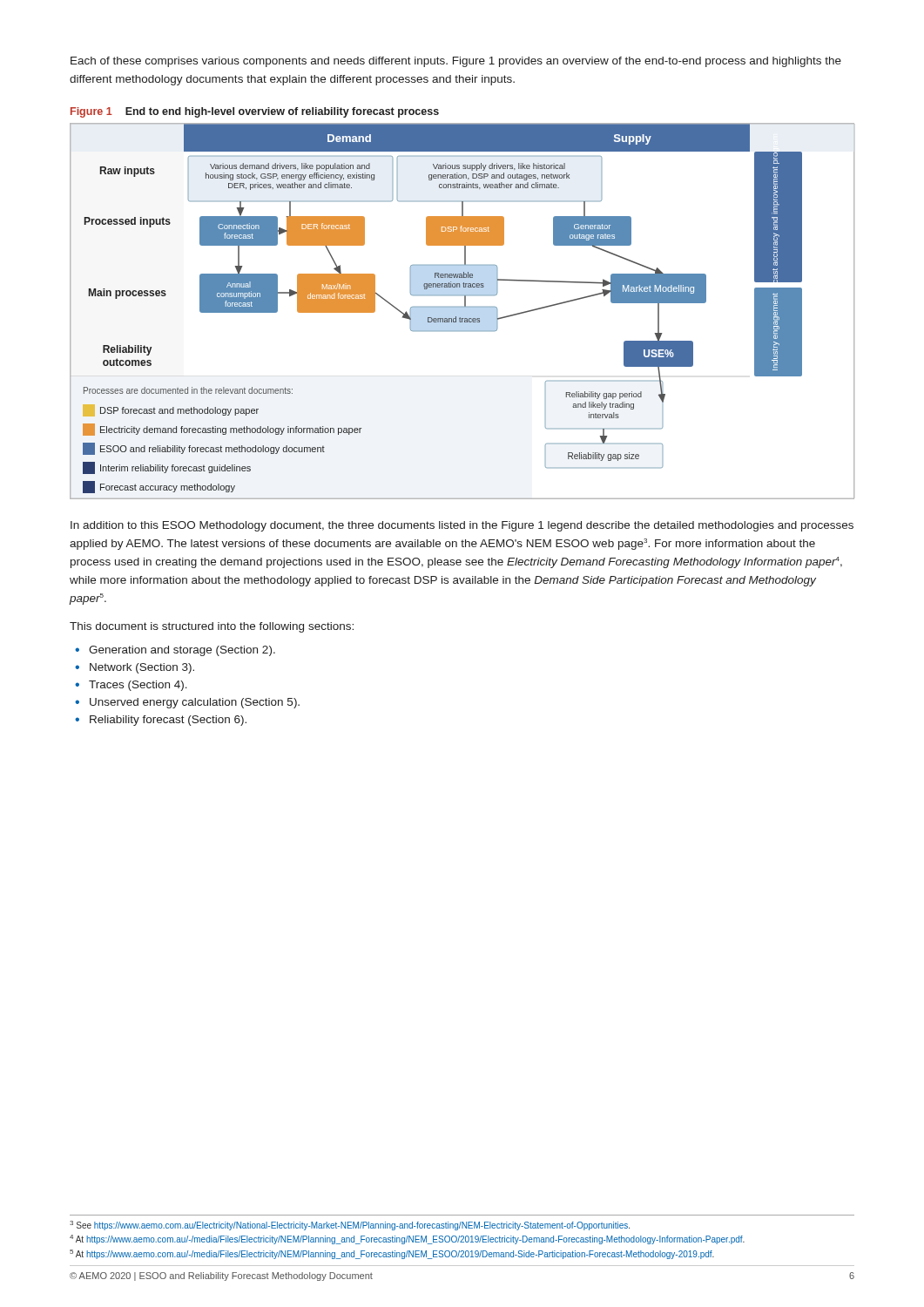This screenshot has width=924, height=1307.
Task: Select the passage starting "Figure 1 End to end high-level"
Action: coord(254,111)
